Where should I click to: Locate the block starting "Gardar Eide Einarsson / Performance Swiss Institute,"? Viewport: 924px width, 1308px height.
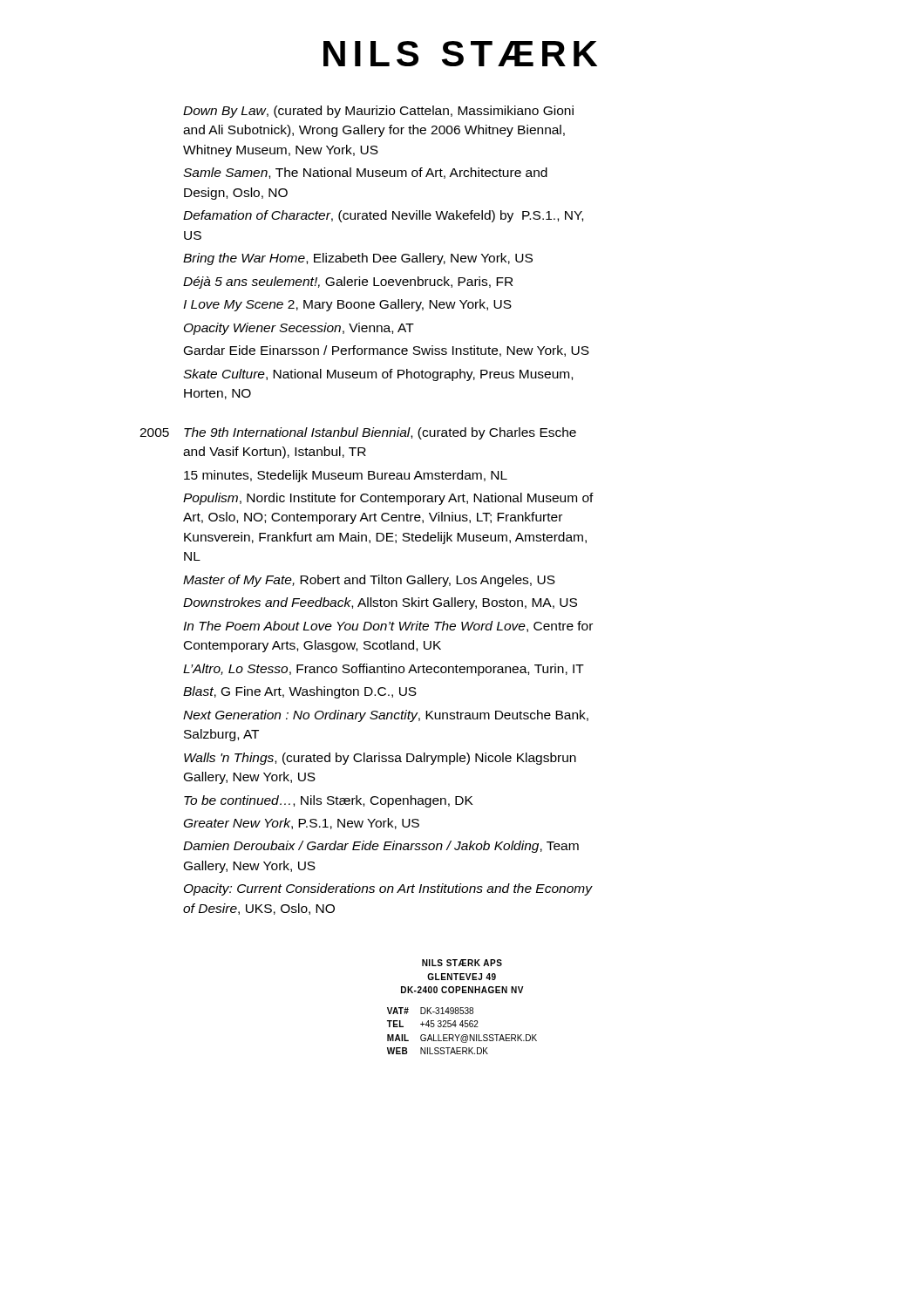pyautogui.click(x=386, y=350)
